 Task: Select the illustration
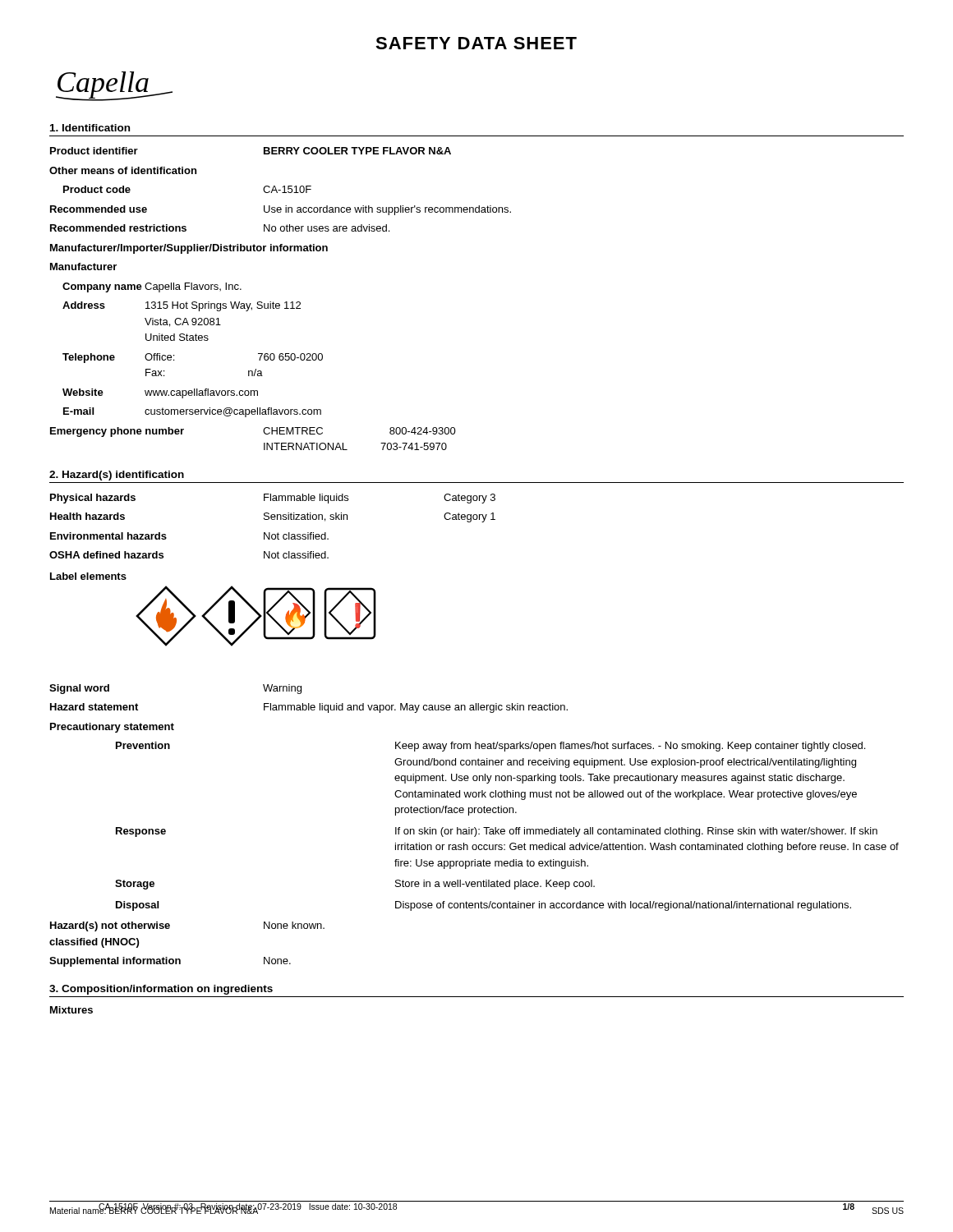click(583, 658)
